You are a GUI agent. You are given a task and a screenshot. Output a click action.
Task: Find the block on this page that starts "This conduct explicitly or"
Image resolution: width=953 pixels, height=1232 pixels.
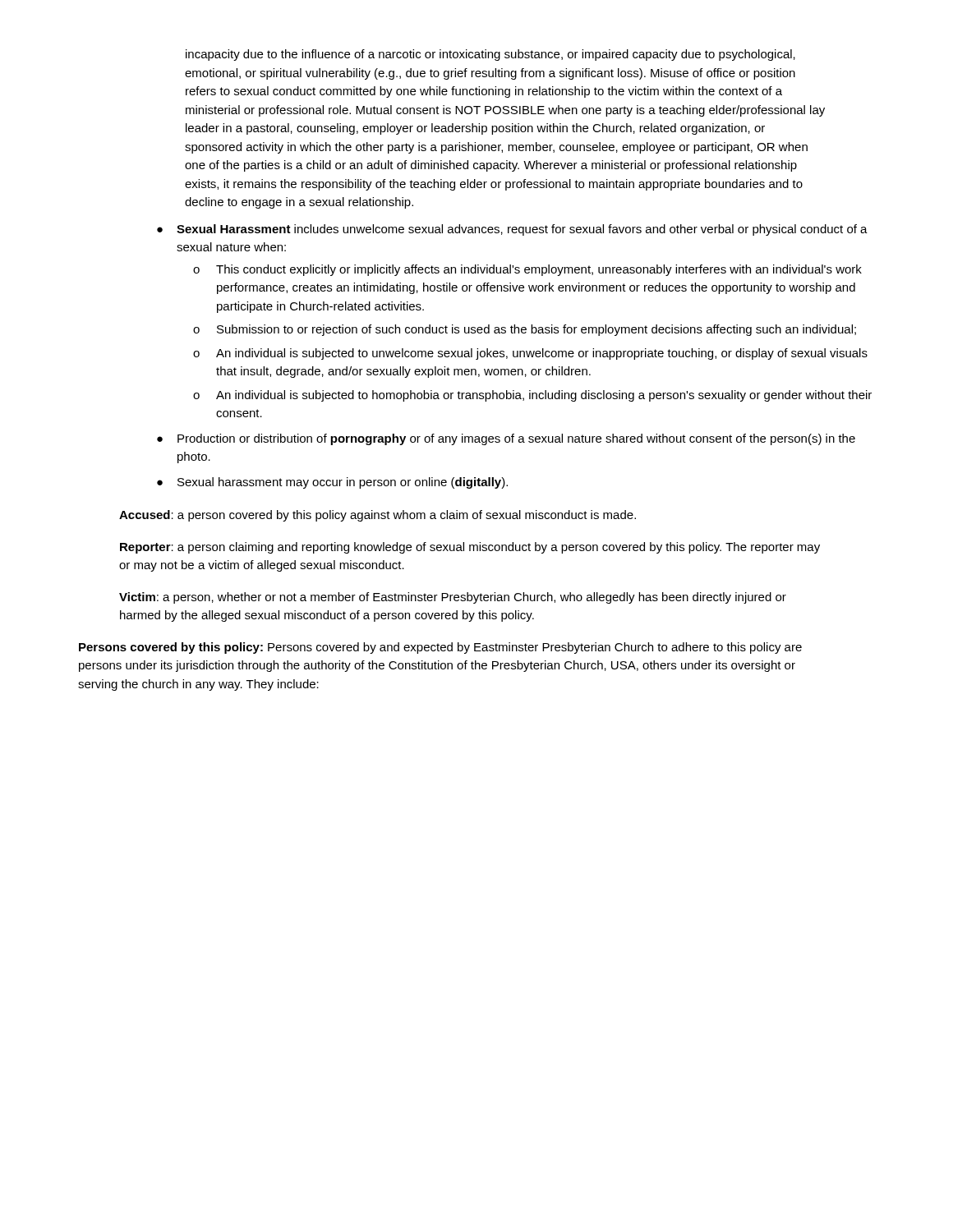point(539,287)
